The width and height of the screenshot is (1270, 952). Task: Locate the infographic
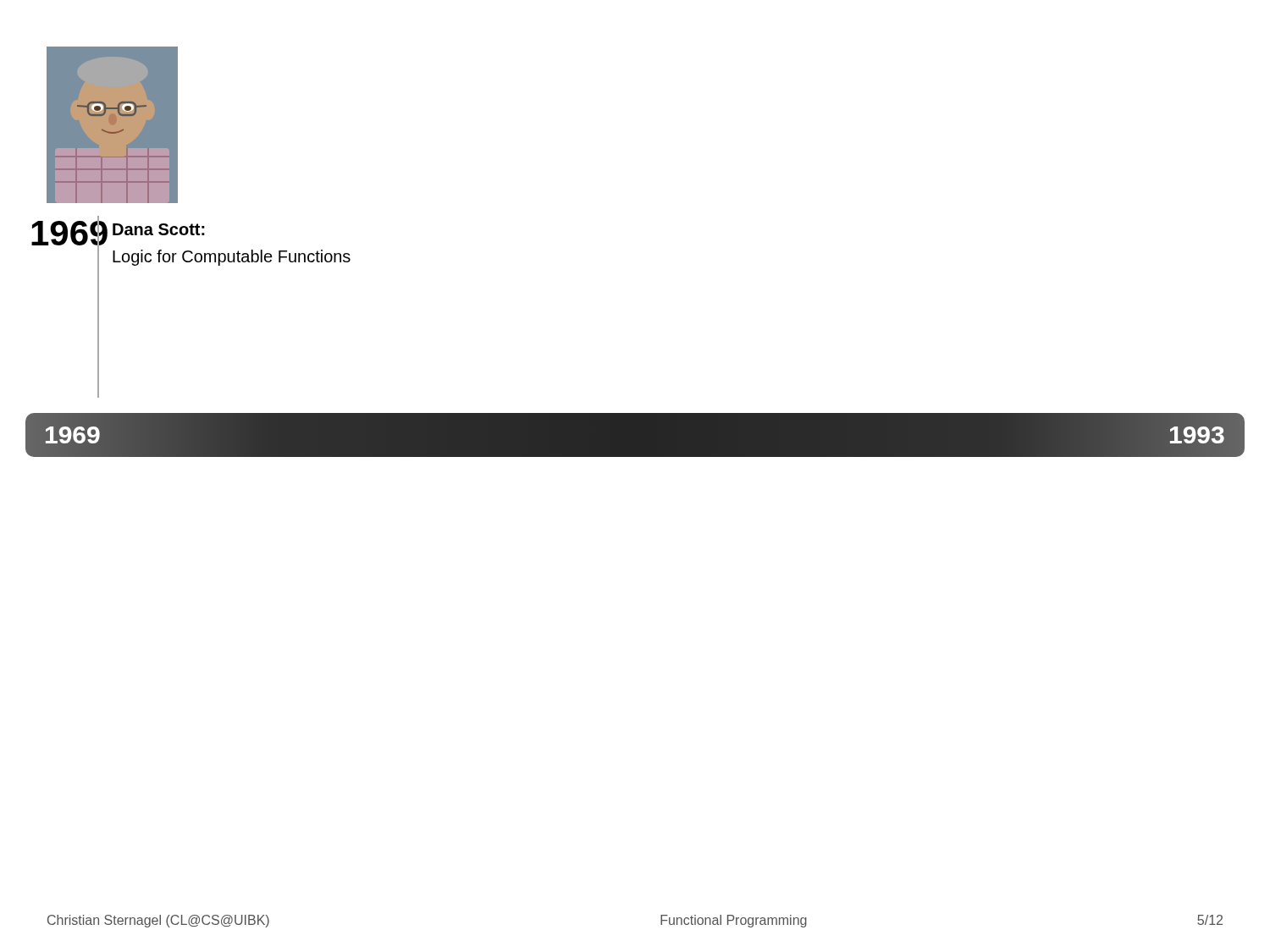[635, 435]
